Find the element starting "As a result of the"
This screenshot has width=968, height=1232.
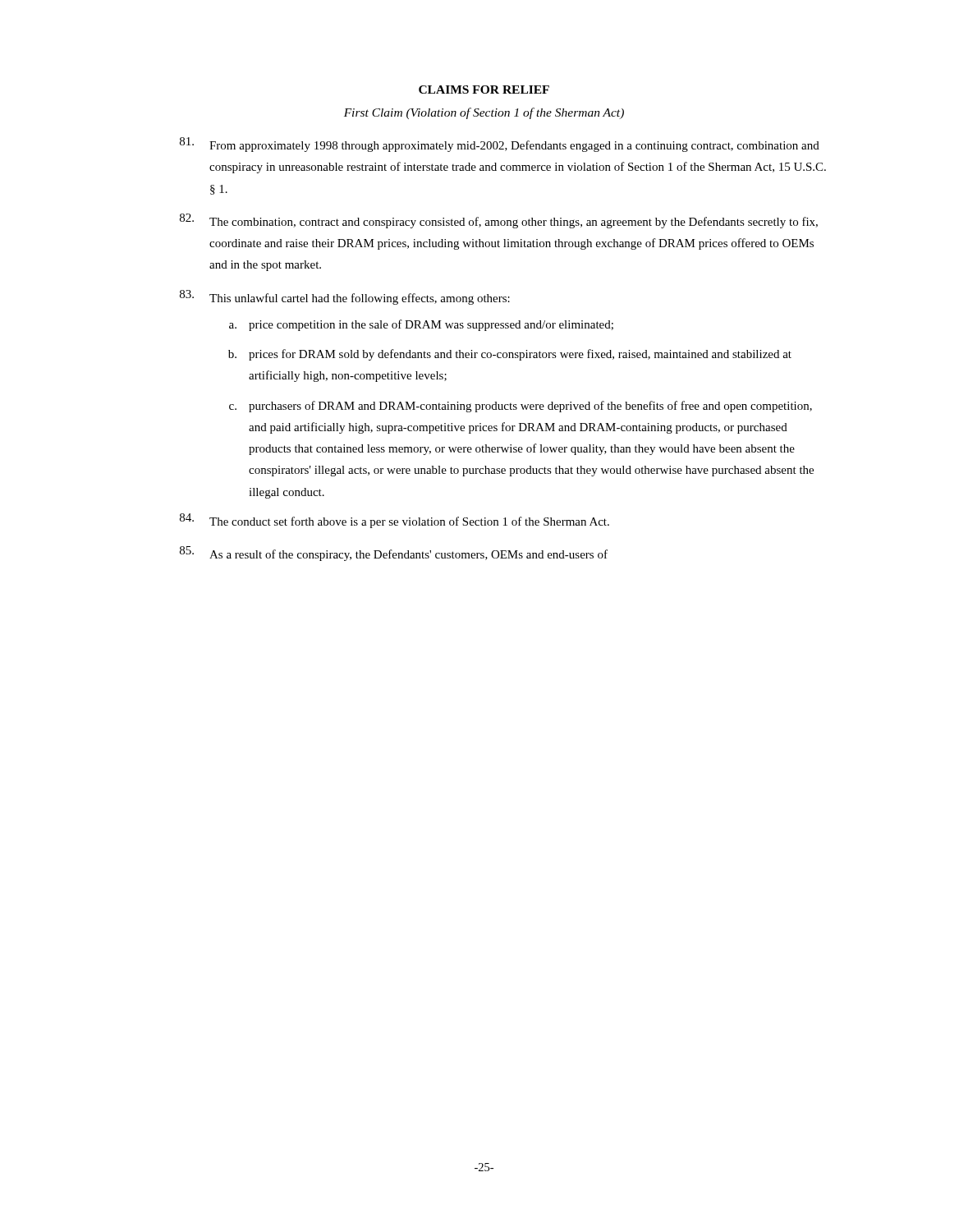484,554
